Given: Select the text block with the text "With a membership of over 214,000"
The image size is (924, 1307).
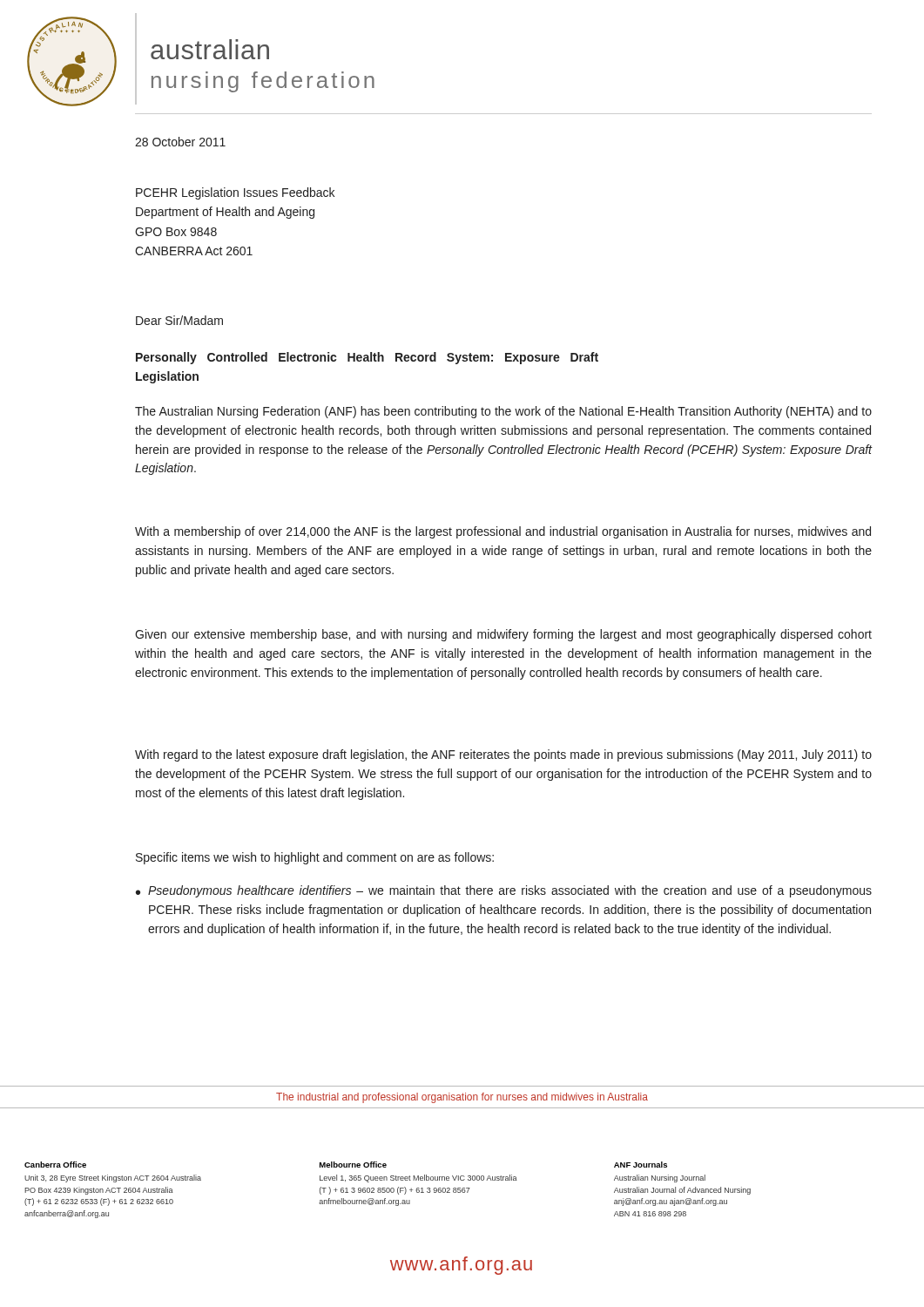Looking at the screenshot, I should click(x=503, y=551).
